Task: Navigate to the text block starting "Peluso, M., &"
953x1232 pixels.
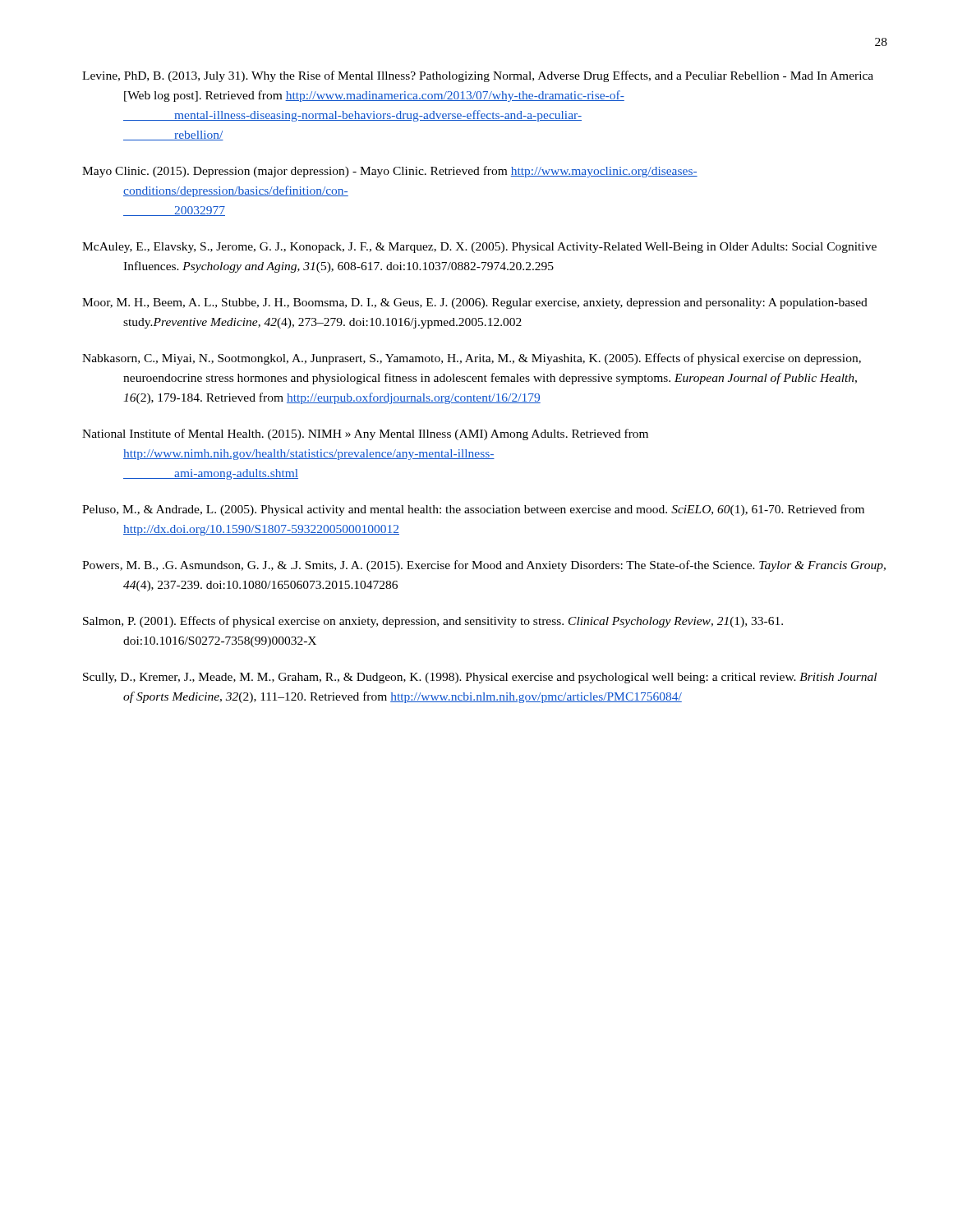Action: 473,519
